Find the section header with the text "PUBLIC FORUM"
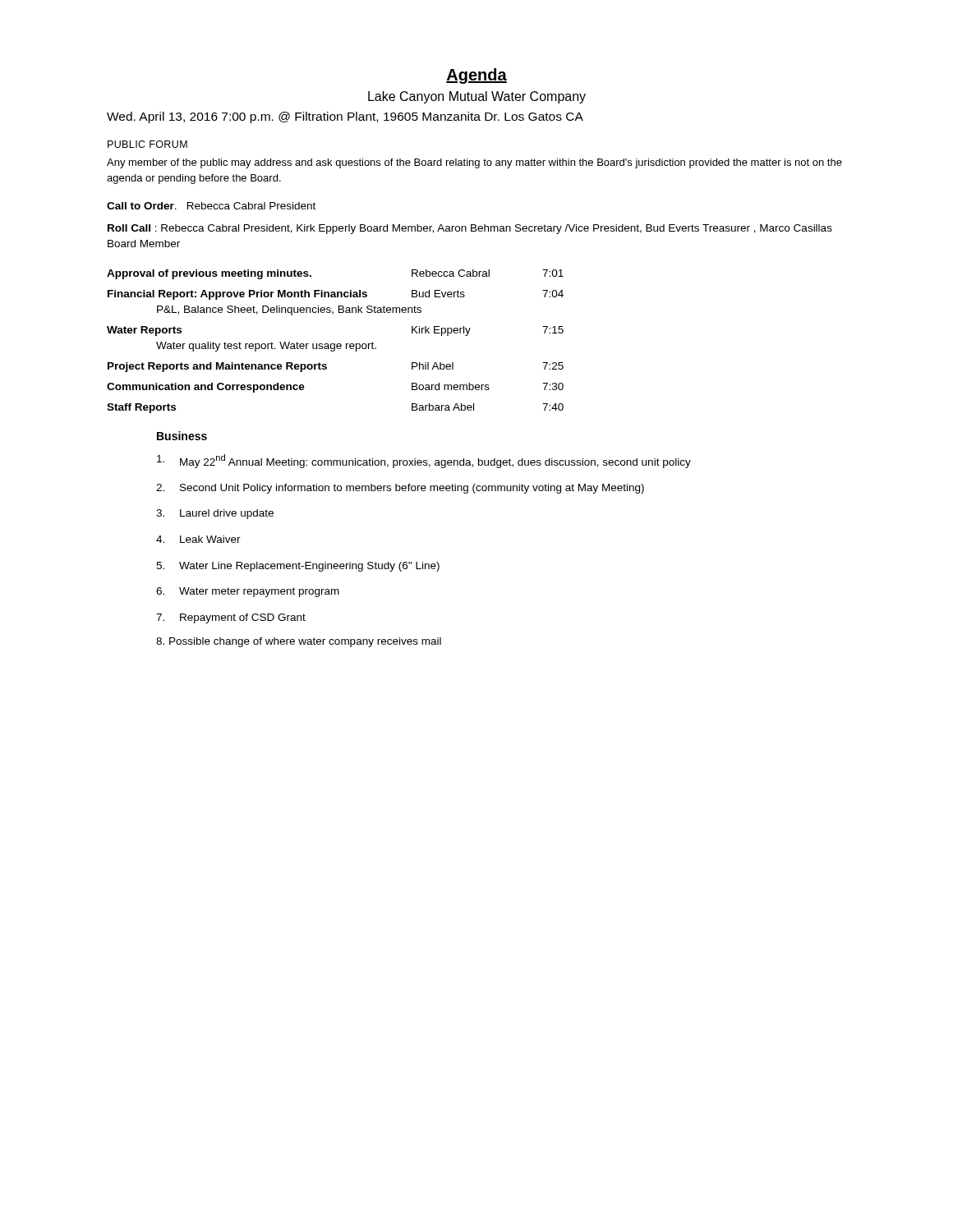The height and width of the screenshot is (1232, 953). 147,144
